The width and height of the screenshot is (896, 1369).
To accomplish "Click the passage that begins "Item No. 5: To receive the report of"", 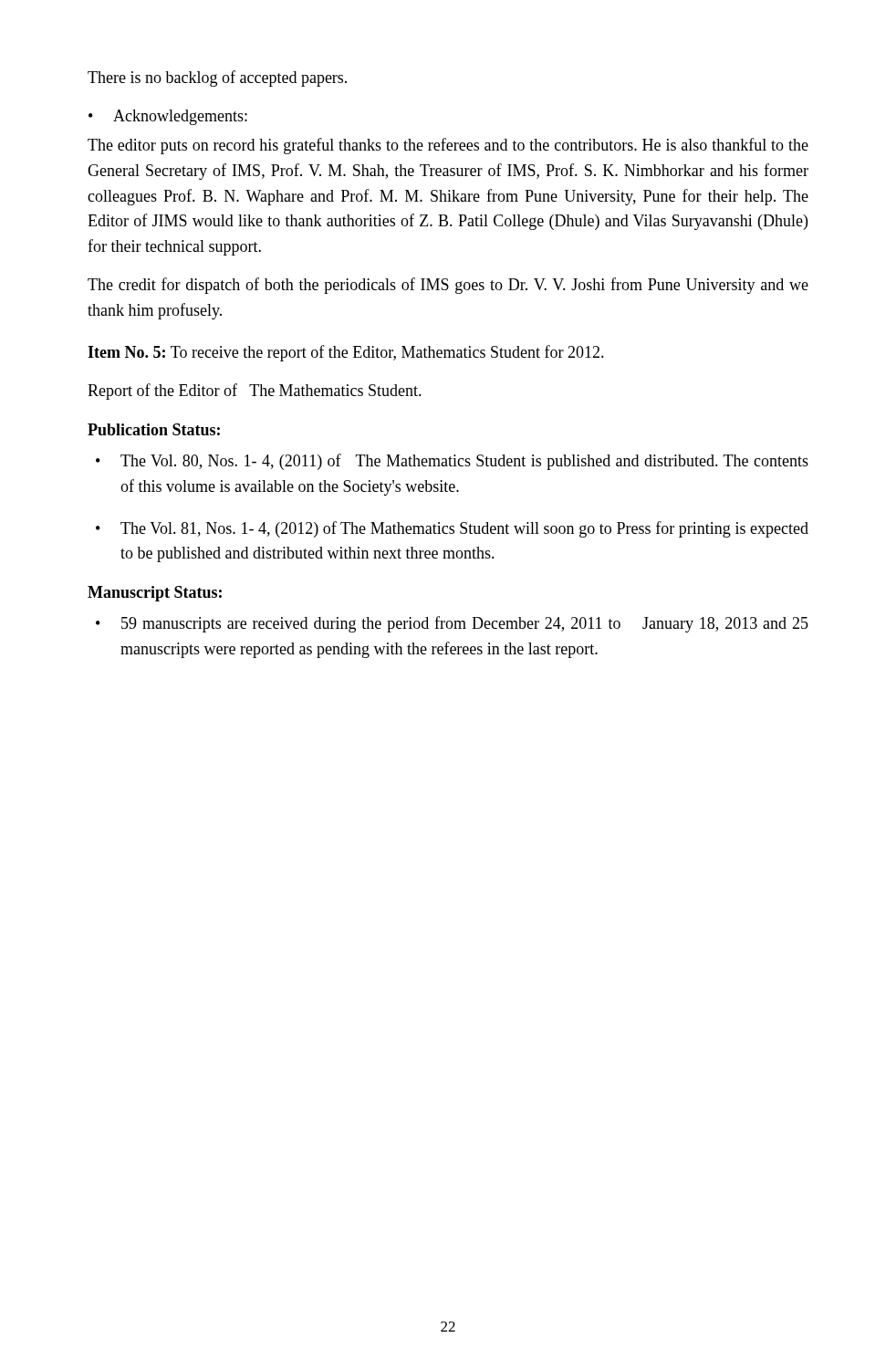I will tap(448, 353).
